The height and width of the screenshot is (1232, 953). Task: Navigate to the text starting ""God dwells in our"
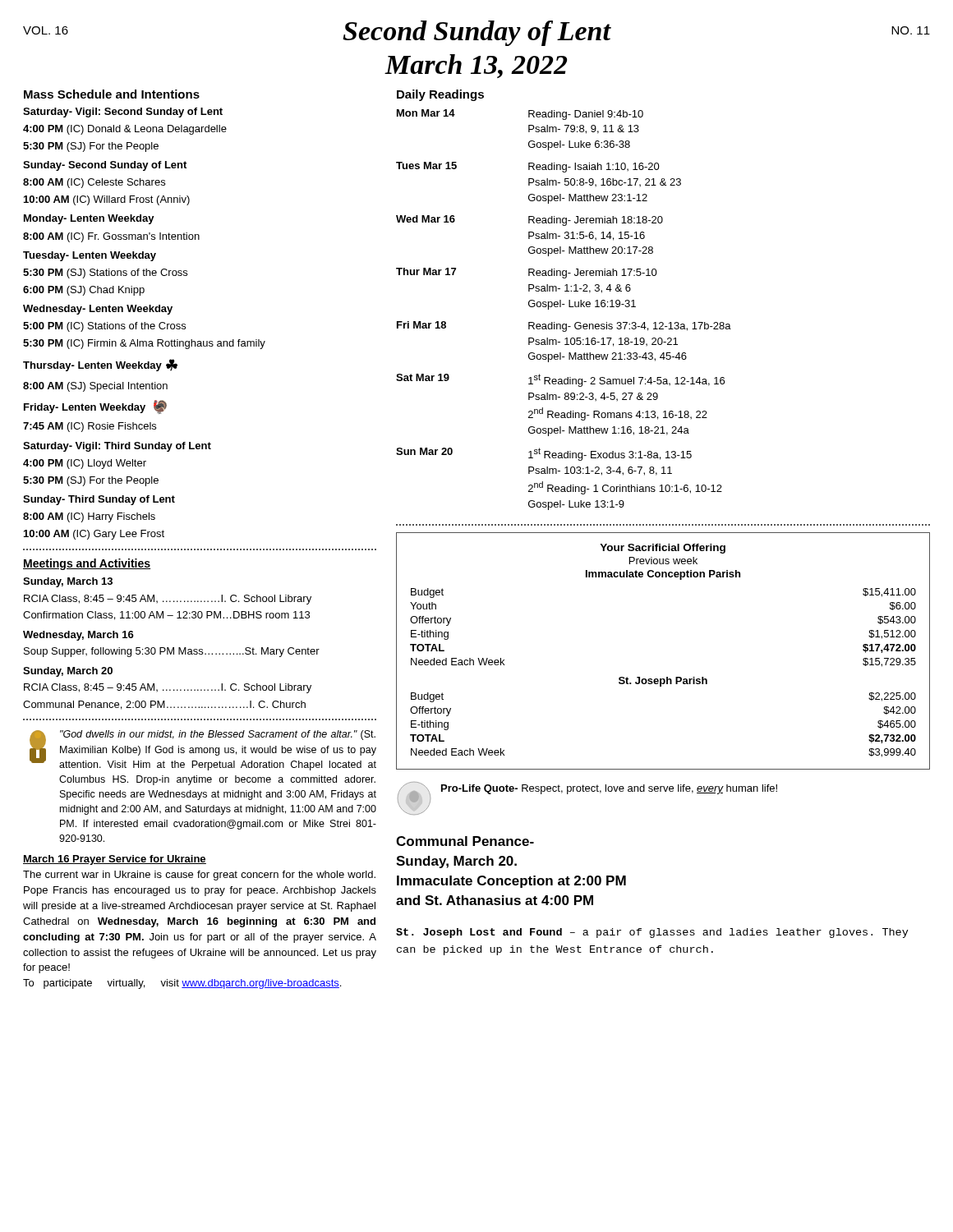pyautogui.click(x=200, y=787)
